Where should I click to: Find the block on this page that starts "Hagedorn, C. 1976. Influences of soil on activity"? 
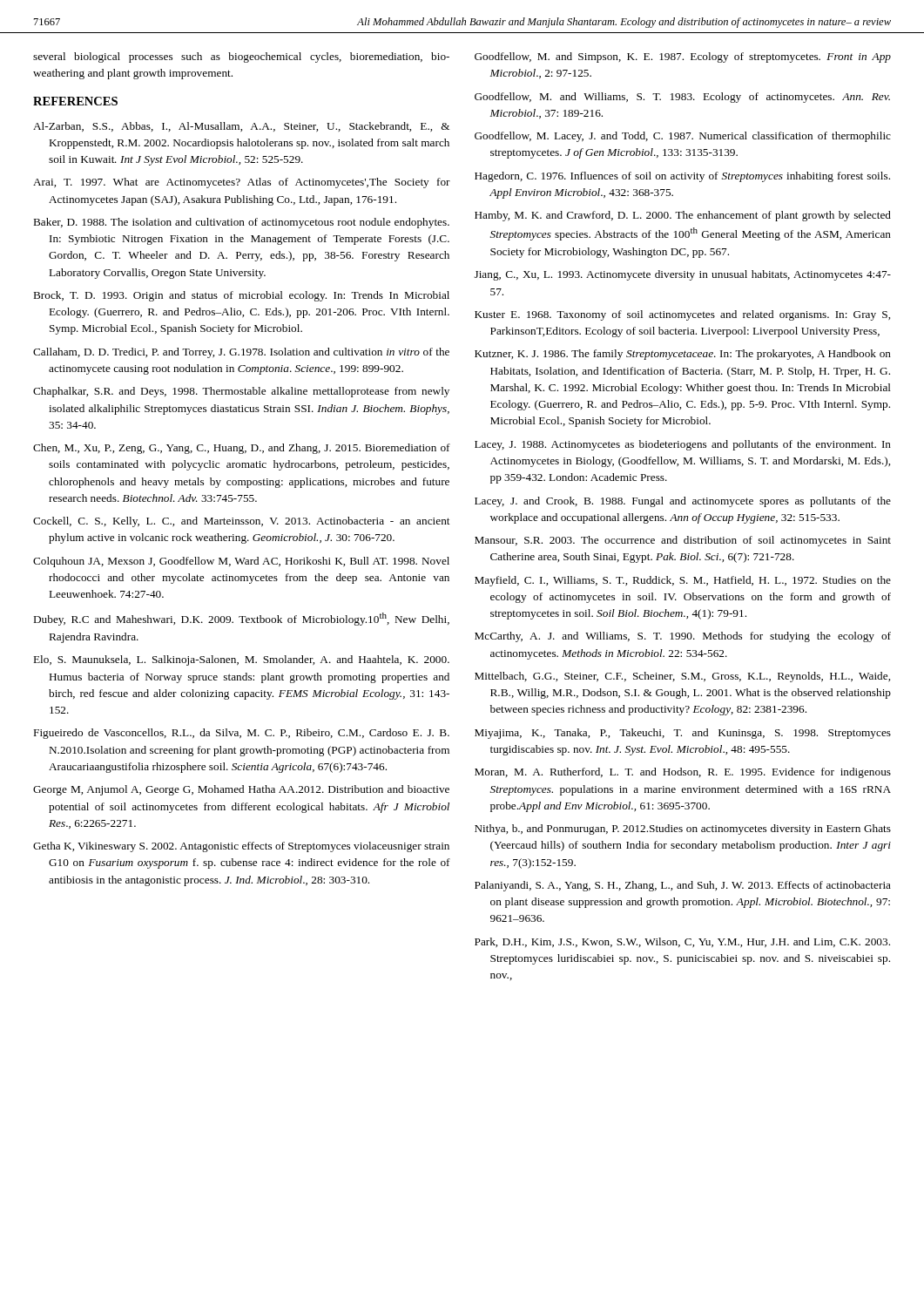point(683,184)
